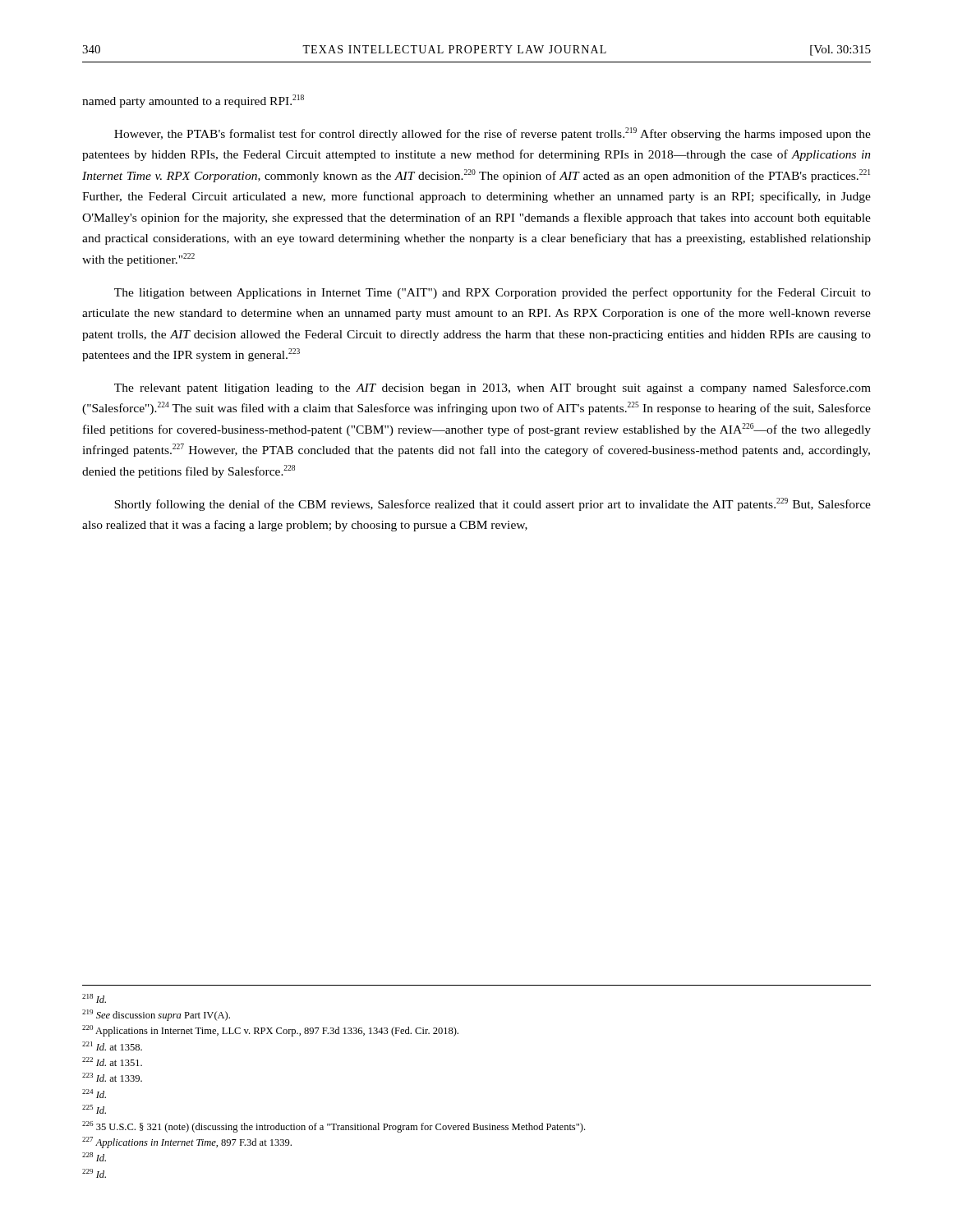Point to "222 Id. at 1351."
The image size is (953, 1232).
(x=112, y=1062)
